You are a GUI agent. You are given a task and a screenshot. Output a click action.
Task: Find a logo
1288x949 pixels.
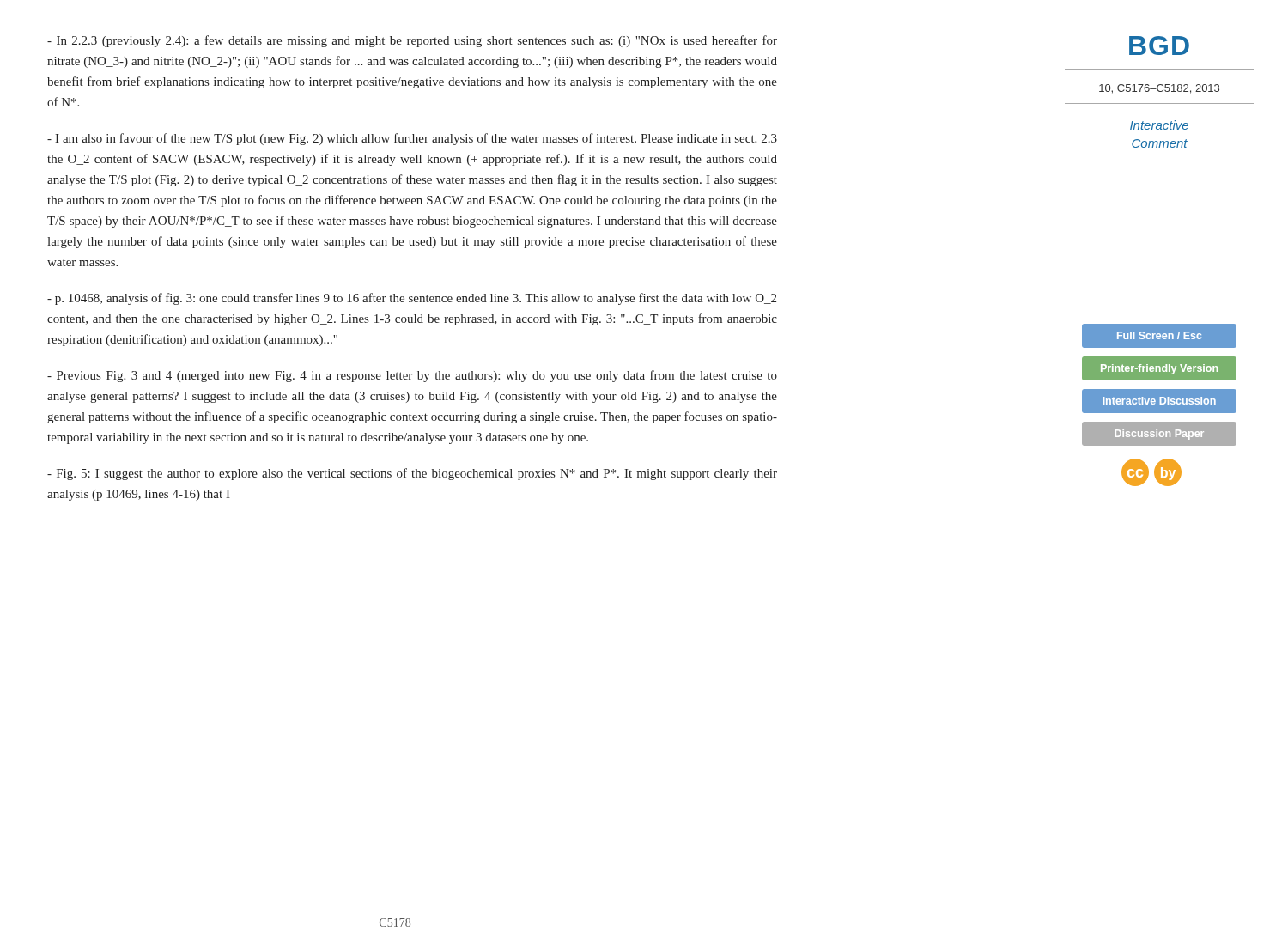1159,474
